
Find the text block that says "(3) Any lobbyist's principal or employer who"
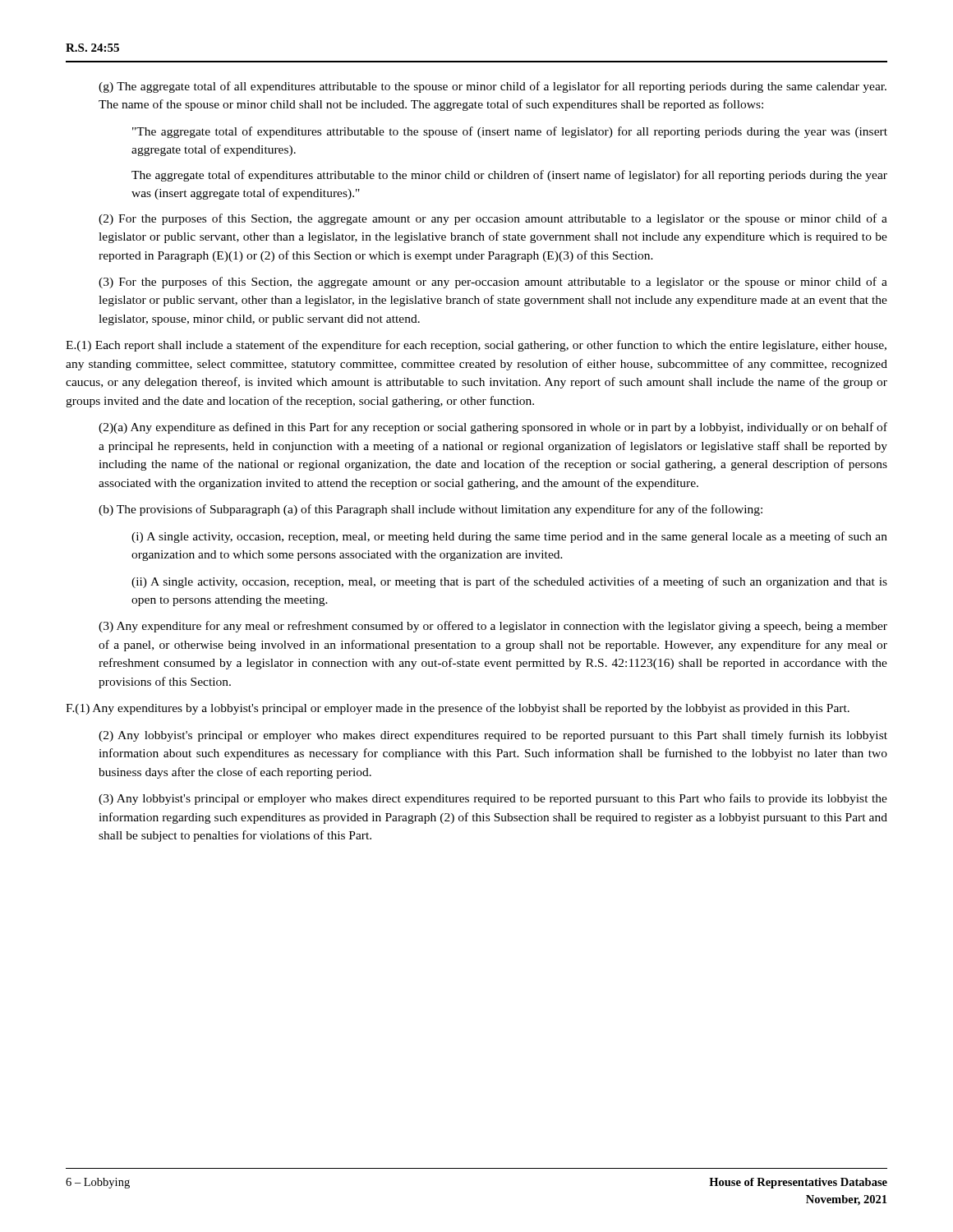coord(493,817)
